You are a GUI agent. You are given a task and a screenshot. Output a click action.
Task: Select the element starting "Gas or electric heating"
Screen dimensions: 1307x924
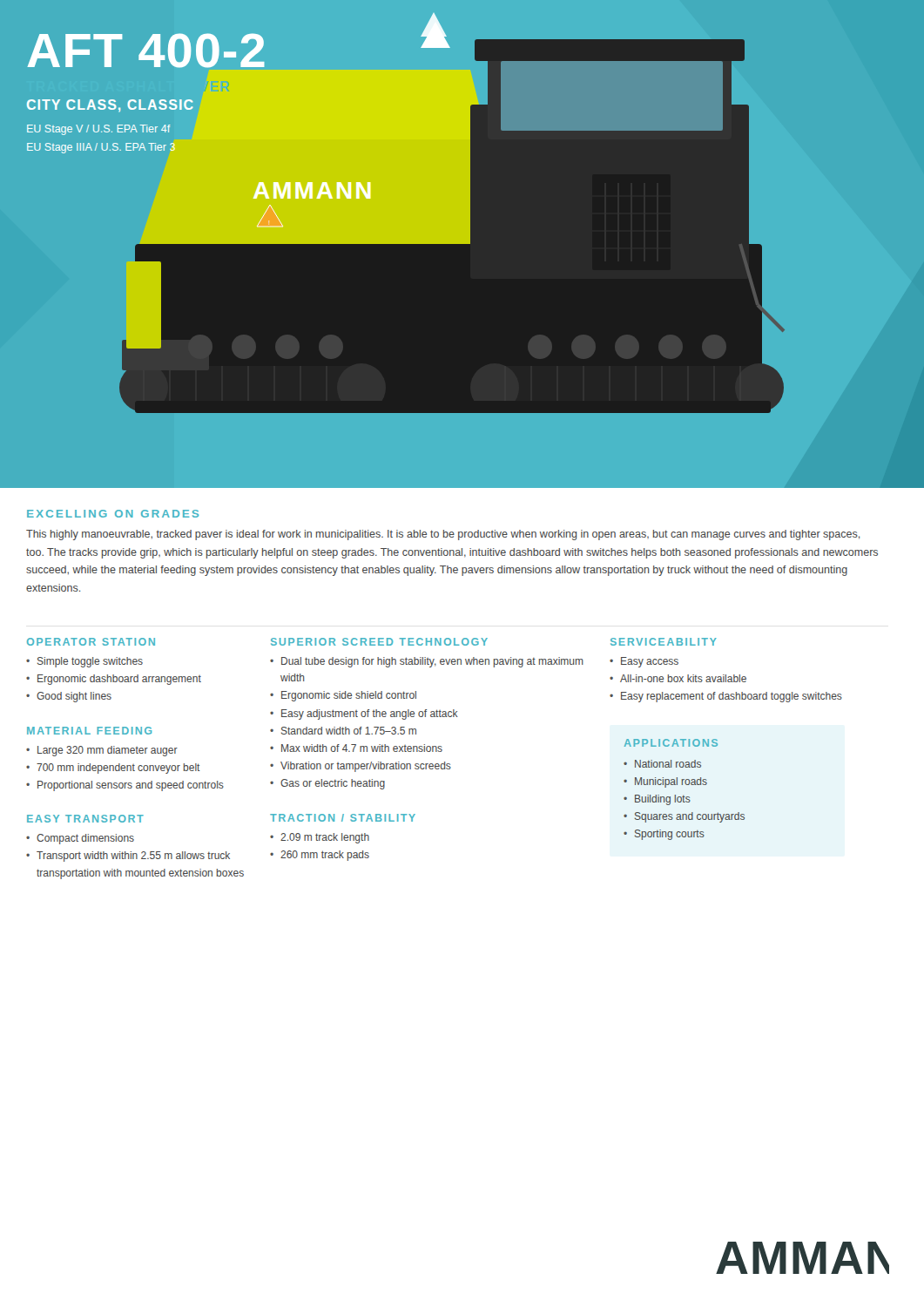point(333,784)
